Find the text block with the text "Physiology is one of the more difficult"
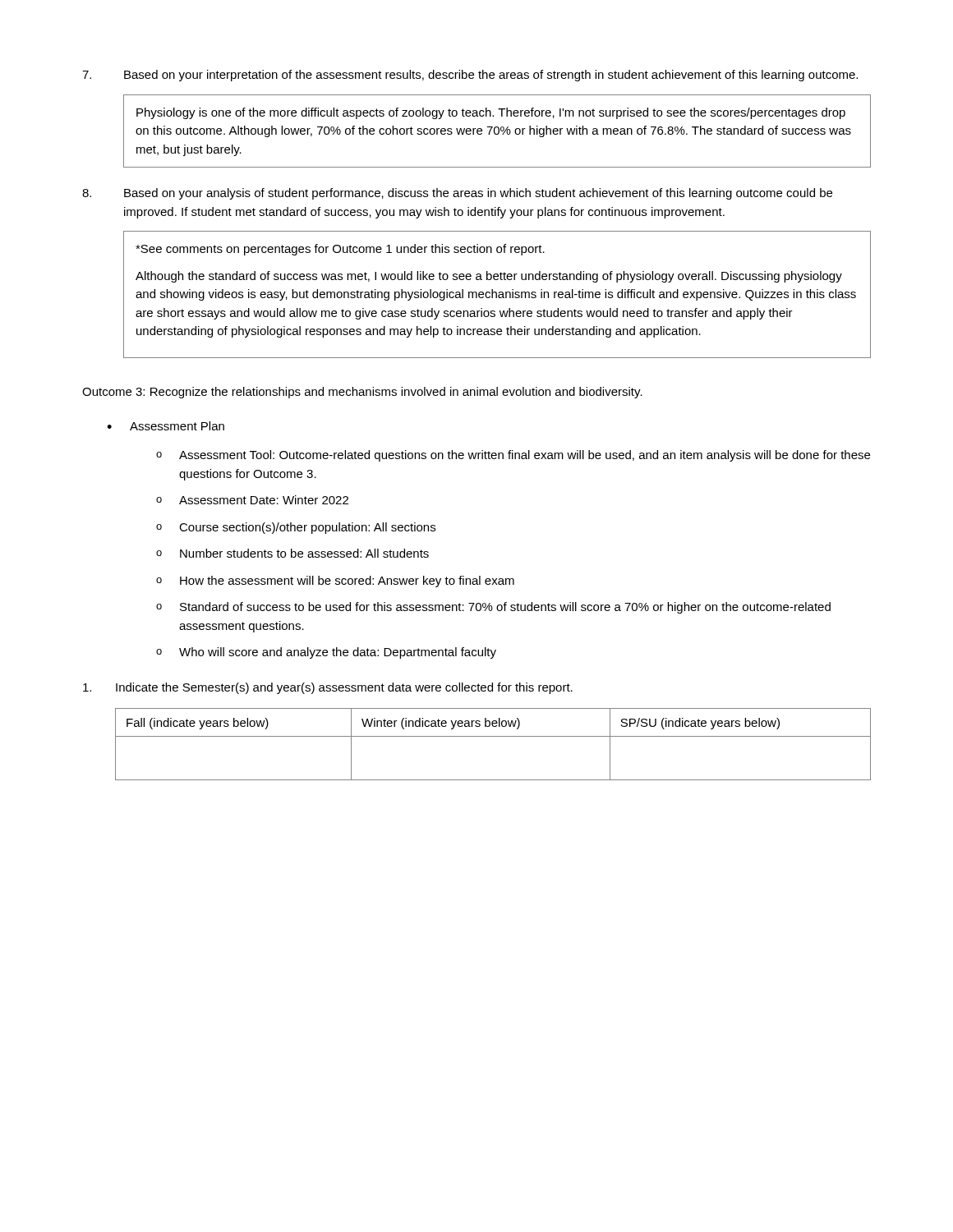Viewport: 953px width, 1232px height. 493,130
